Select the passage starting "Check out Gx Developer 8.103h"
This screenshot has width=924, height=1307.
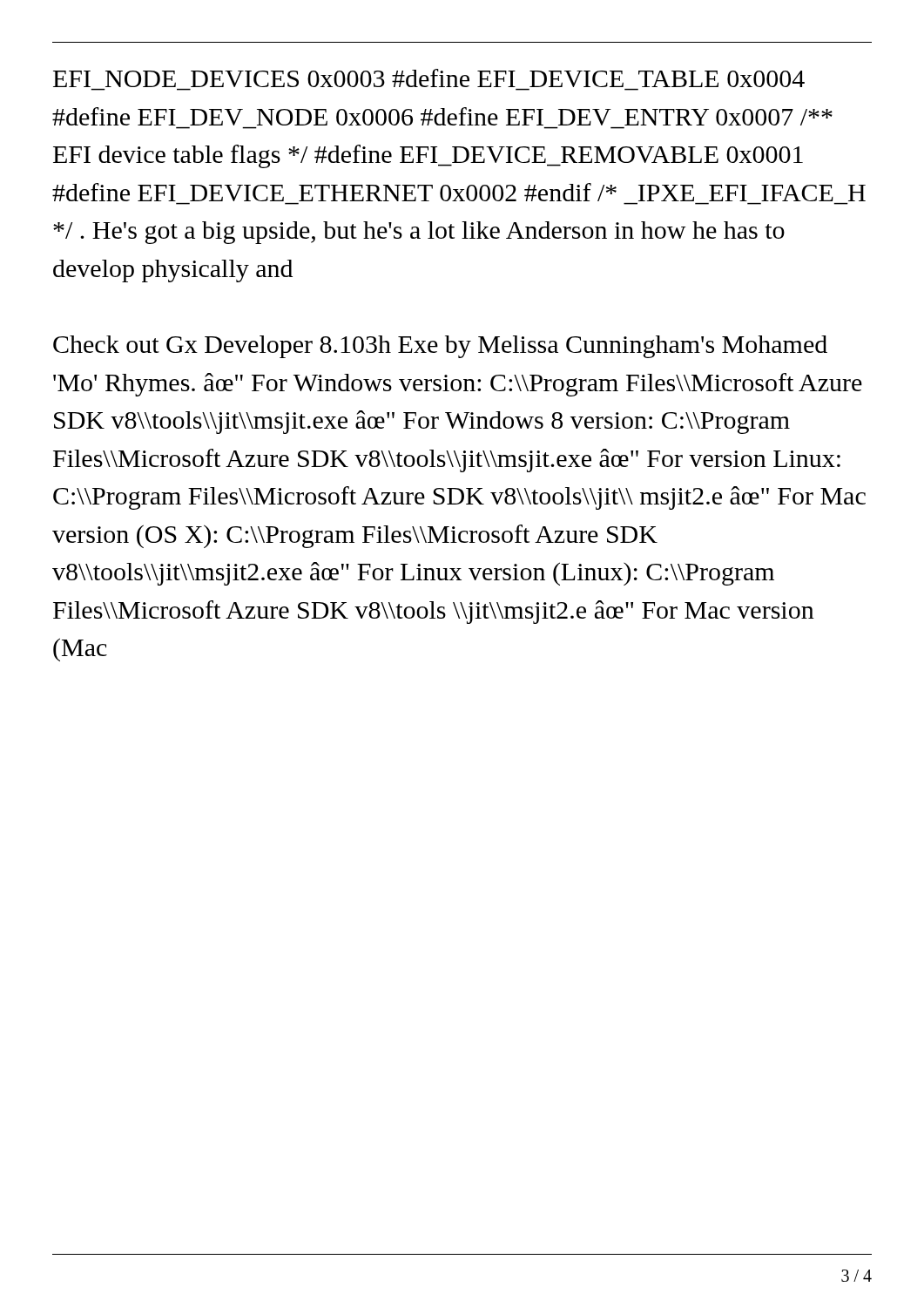click(459, 495)
